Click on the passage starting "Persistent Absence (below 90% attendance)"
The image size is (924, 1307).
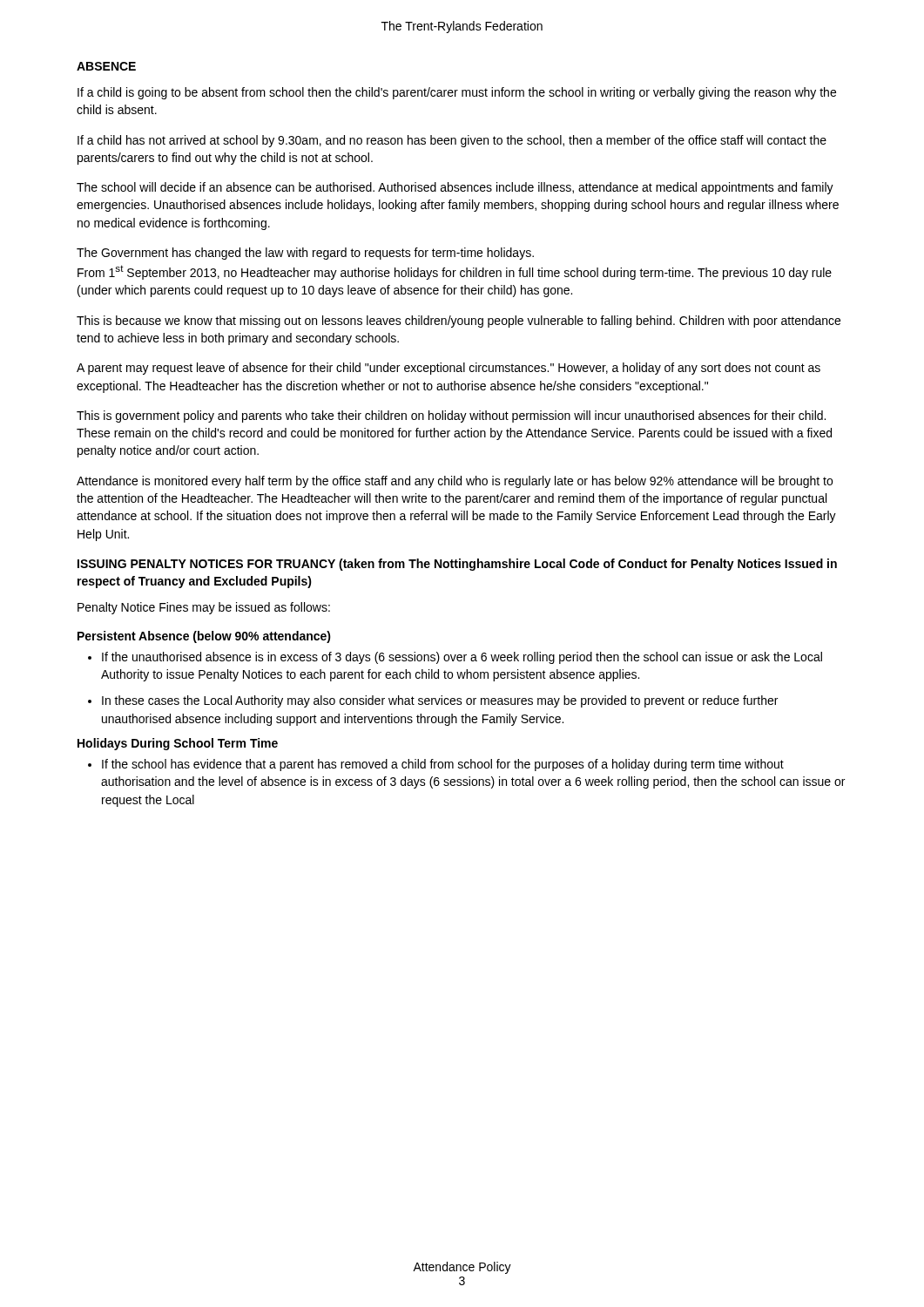point(204,636)
